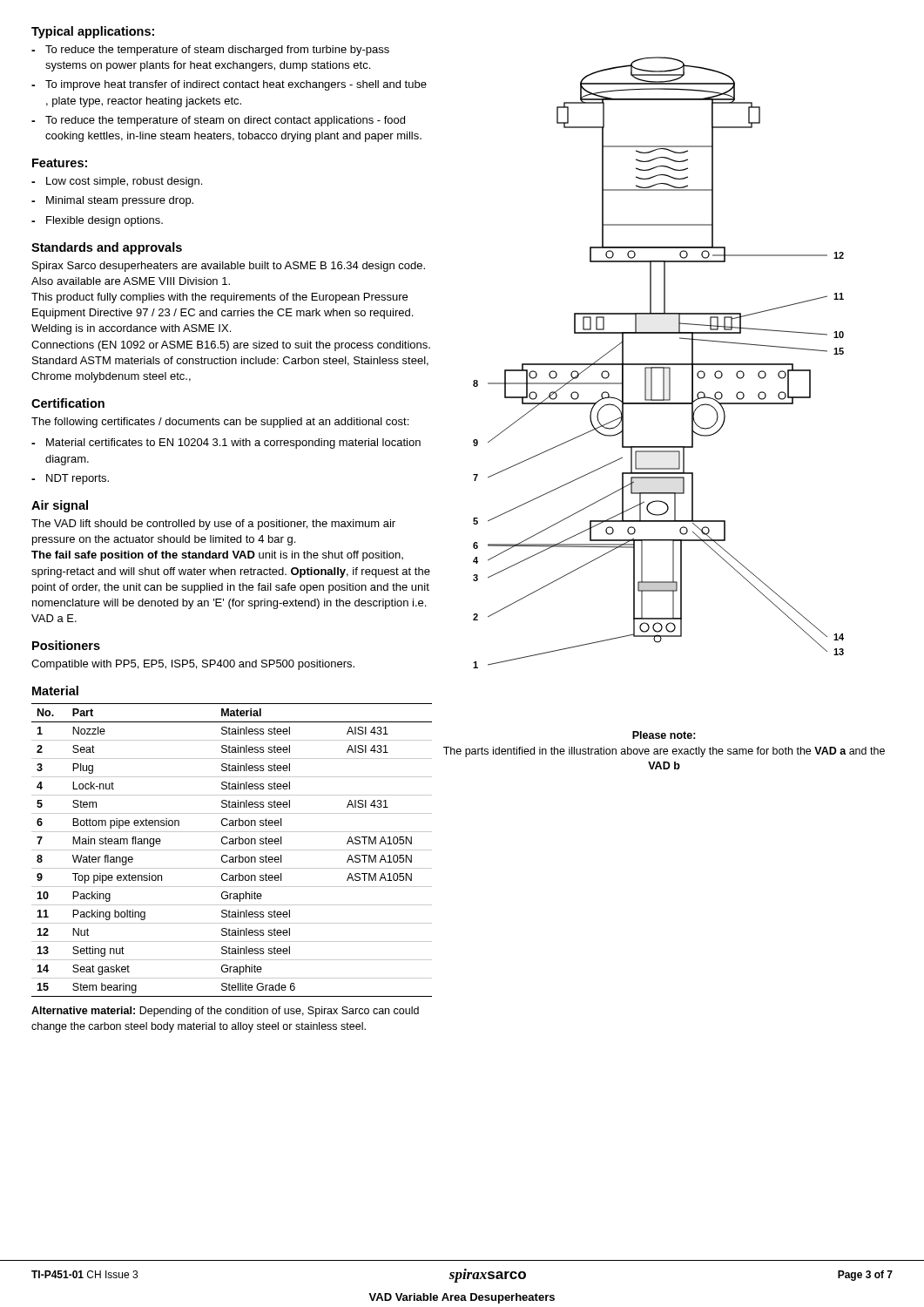Click on the block starting "Please note: The parts identified in the illustration"
Viewport: 924px width, 1307px height.
click(x=664, y=751)
